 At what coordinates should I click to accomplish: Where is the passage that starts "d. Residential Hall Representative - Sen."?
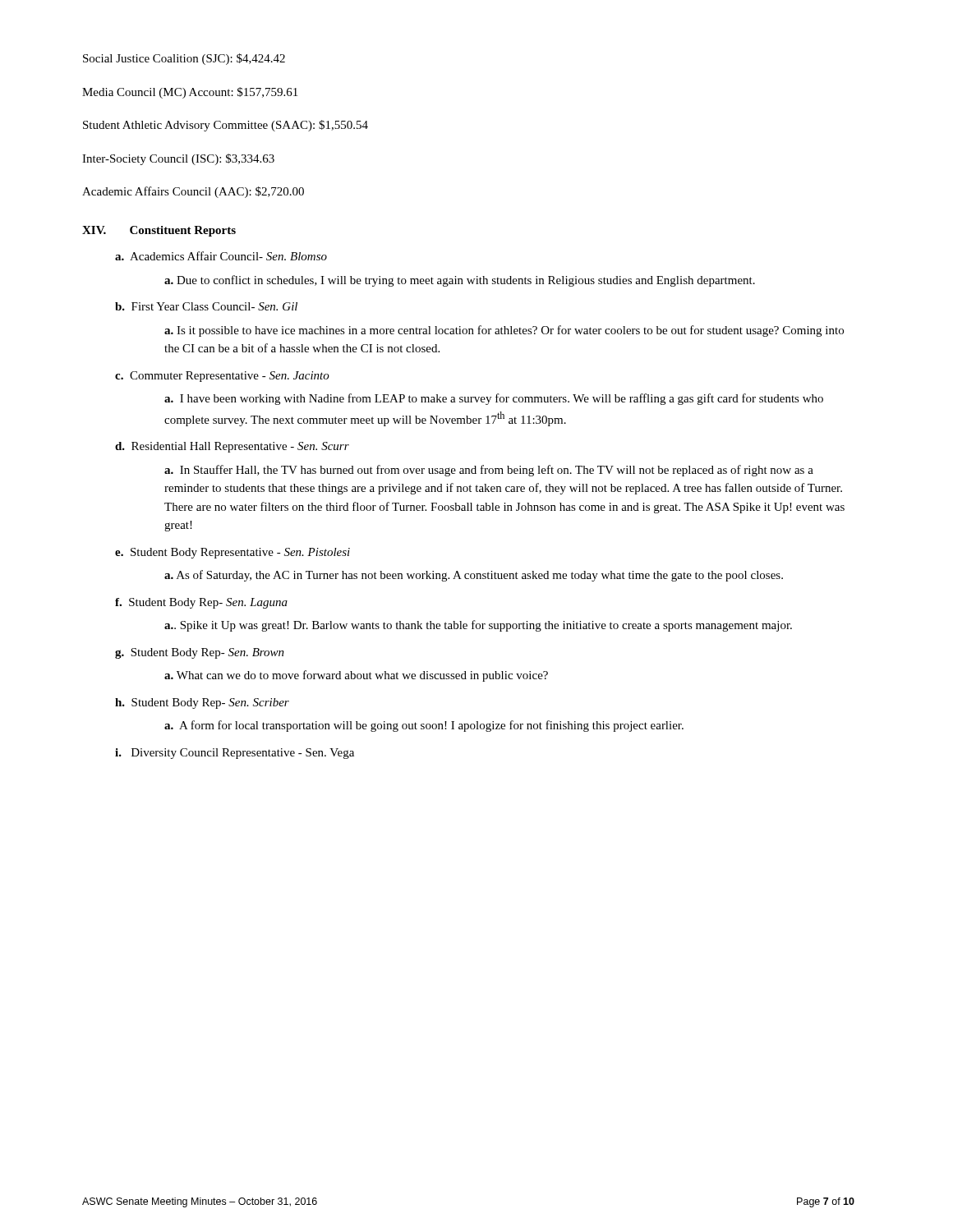232,446
